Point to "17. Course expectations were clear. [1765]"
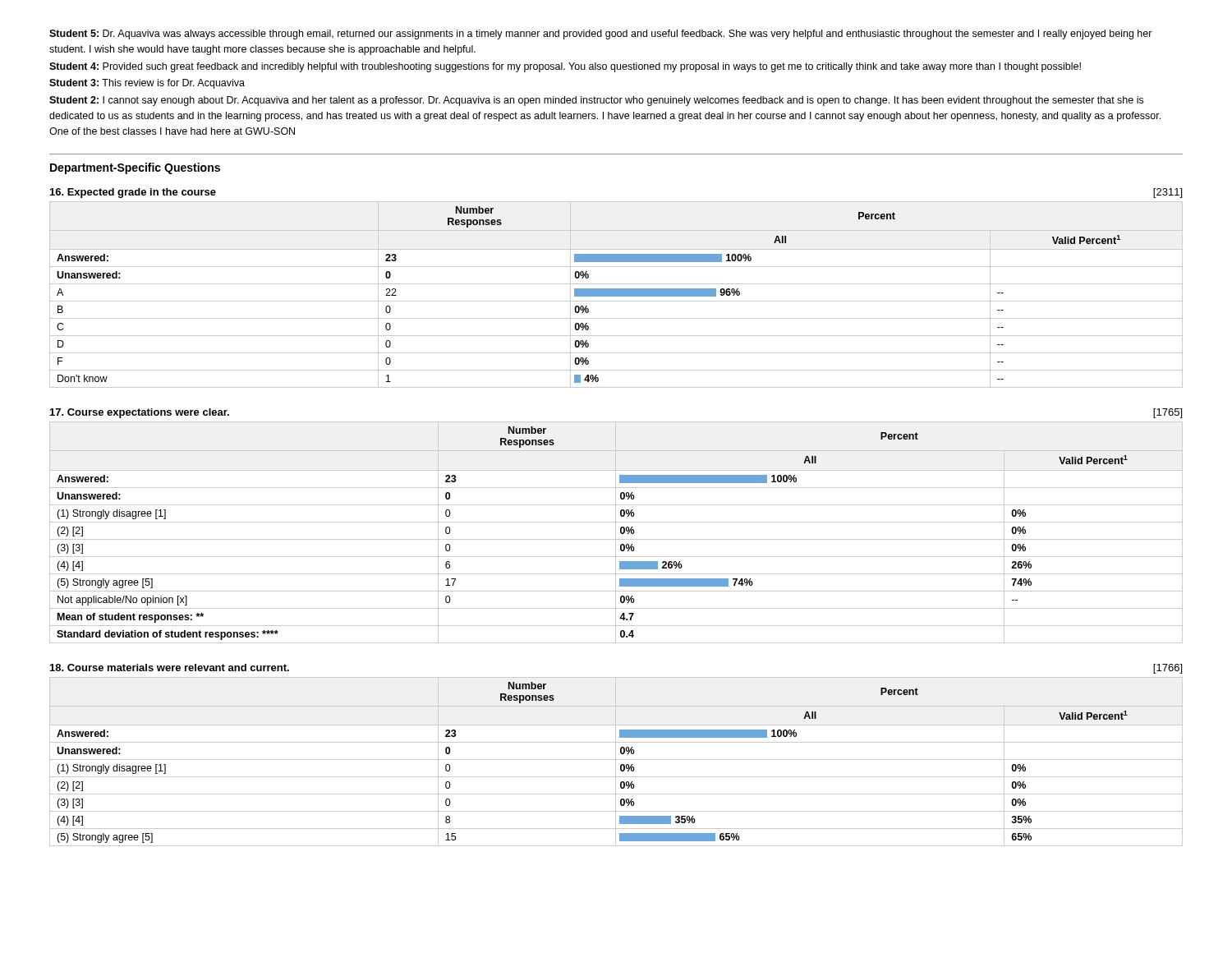Image resolution: width=1232 pixels, height=953 pixels. pyautogui.click(x=616, y=412)
